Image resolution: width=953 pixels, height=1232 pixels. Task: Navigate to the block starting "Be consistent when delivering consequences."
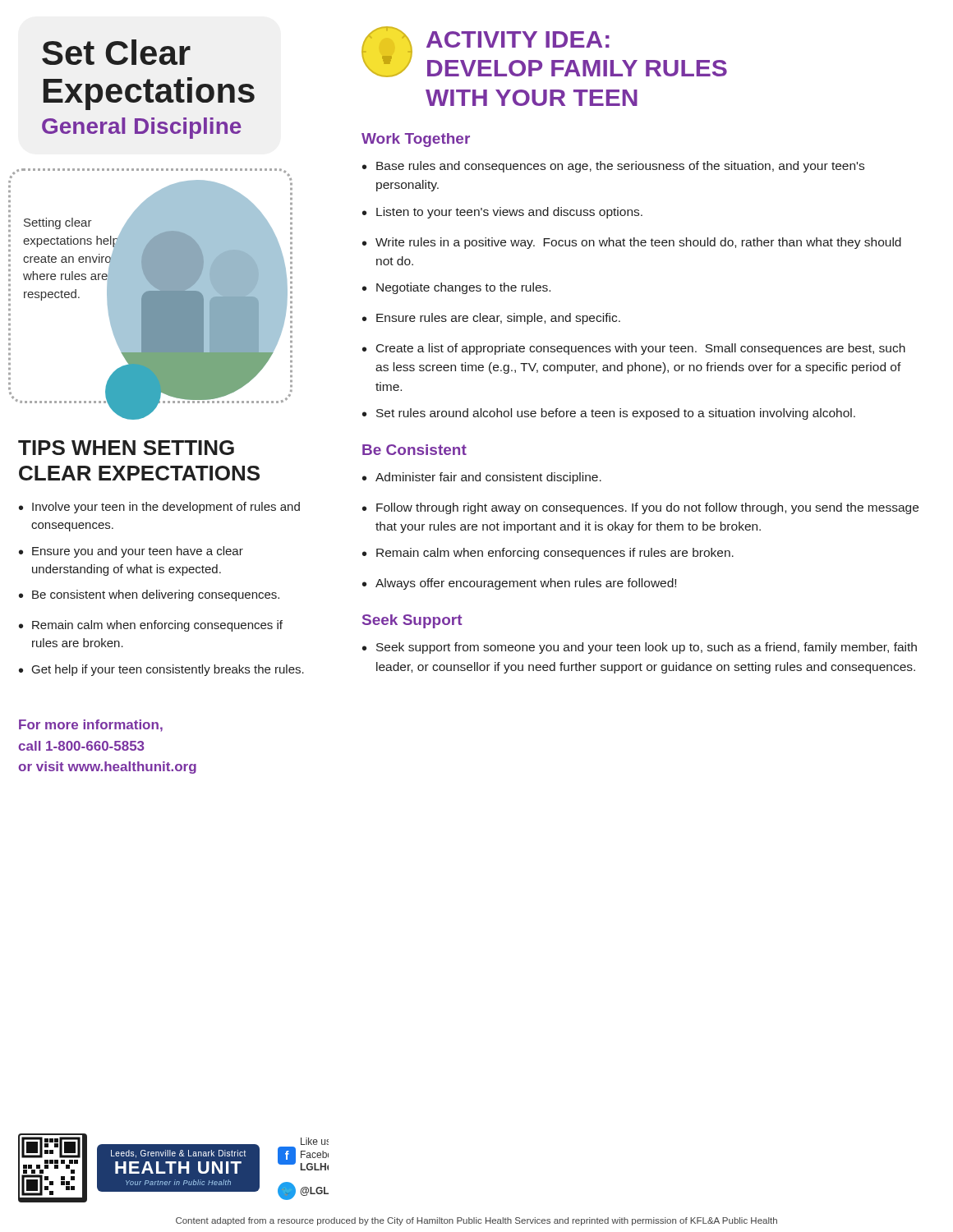coord(156,595)
